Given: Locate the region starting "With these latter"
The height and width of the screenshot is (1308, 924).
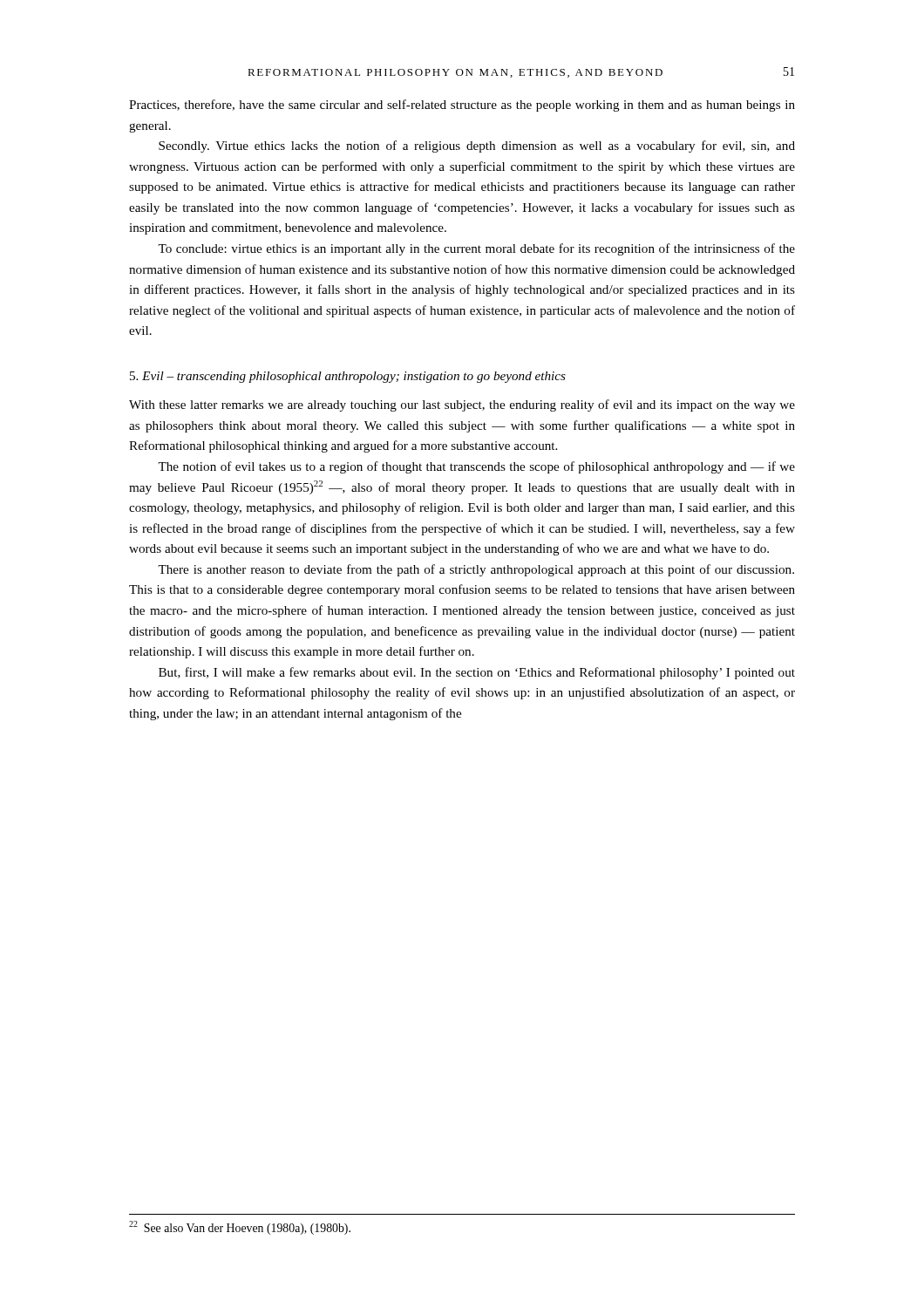Looking at the screenshot, I should click(x=462, y=425).
